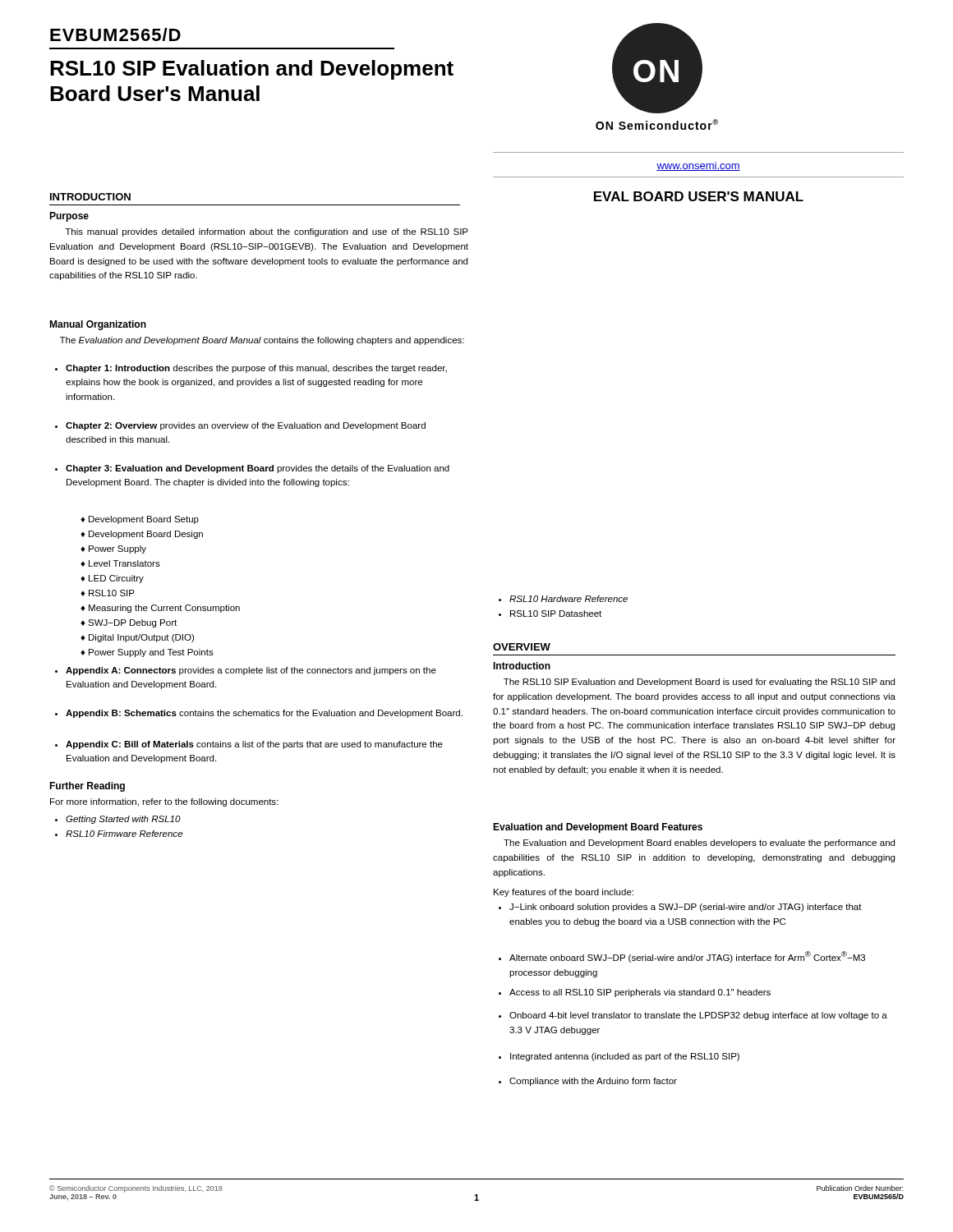Click on the logo
This screenshot has width=953, height=1232.
(x=657, y=77)
